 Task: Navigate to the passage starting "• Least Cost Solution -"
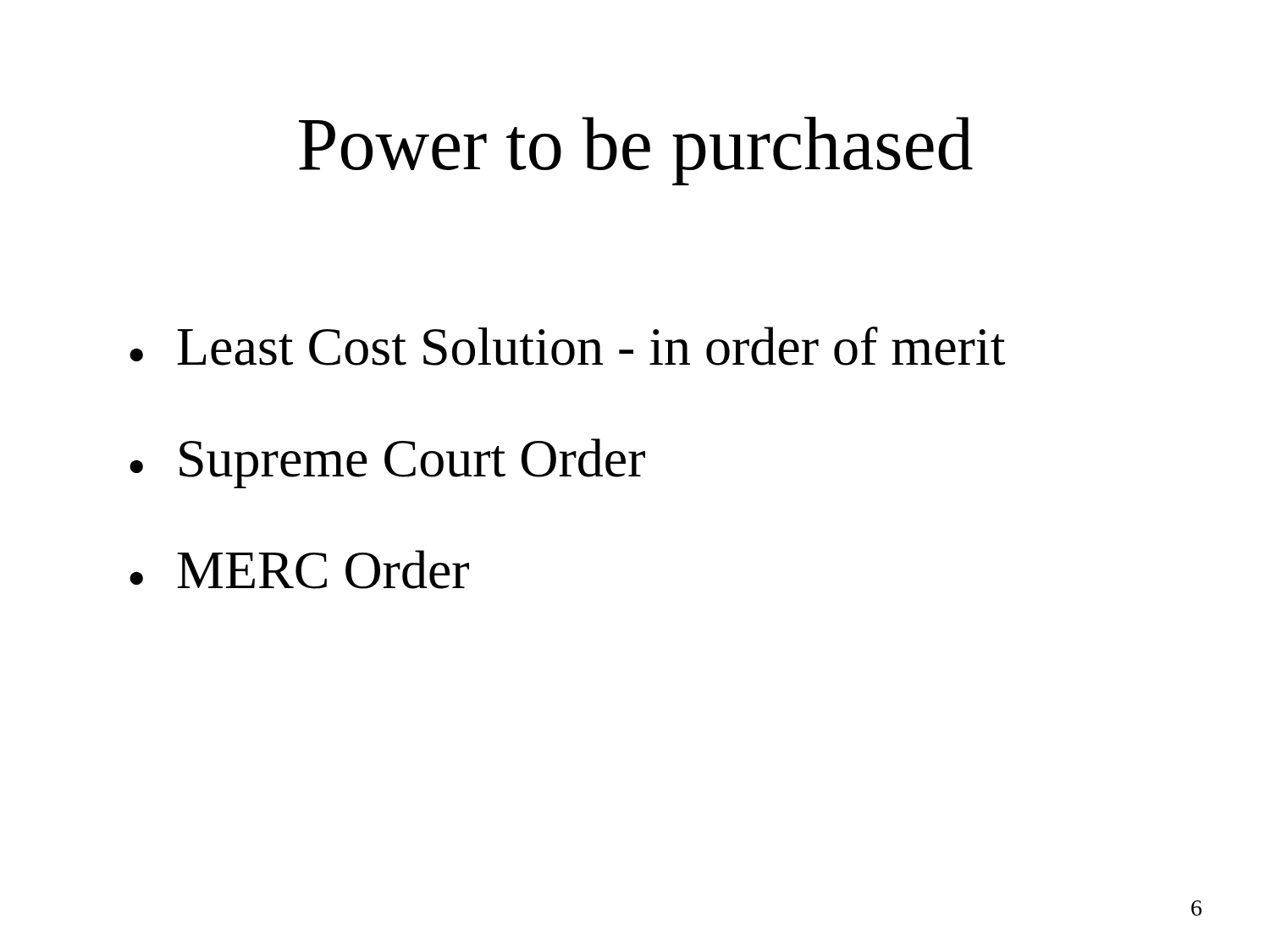pos(648,351)
